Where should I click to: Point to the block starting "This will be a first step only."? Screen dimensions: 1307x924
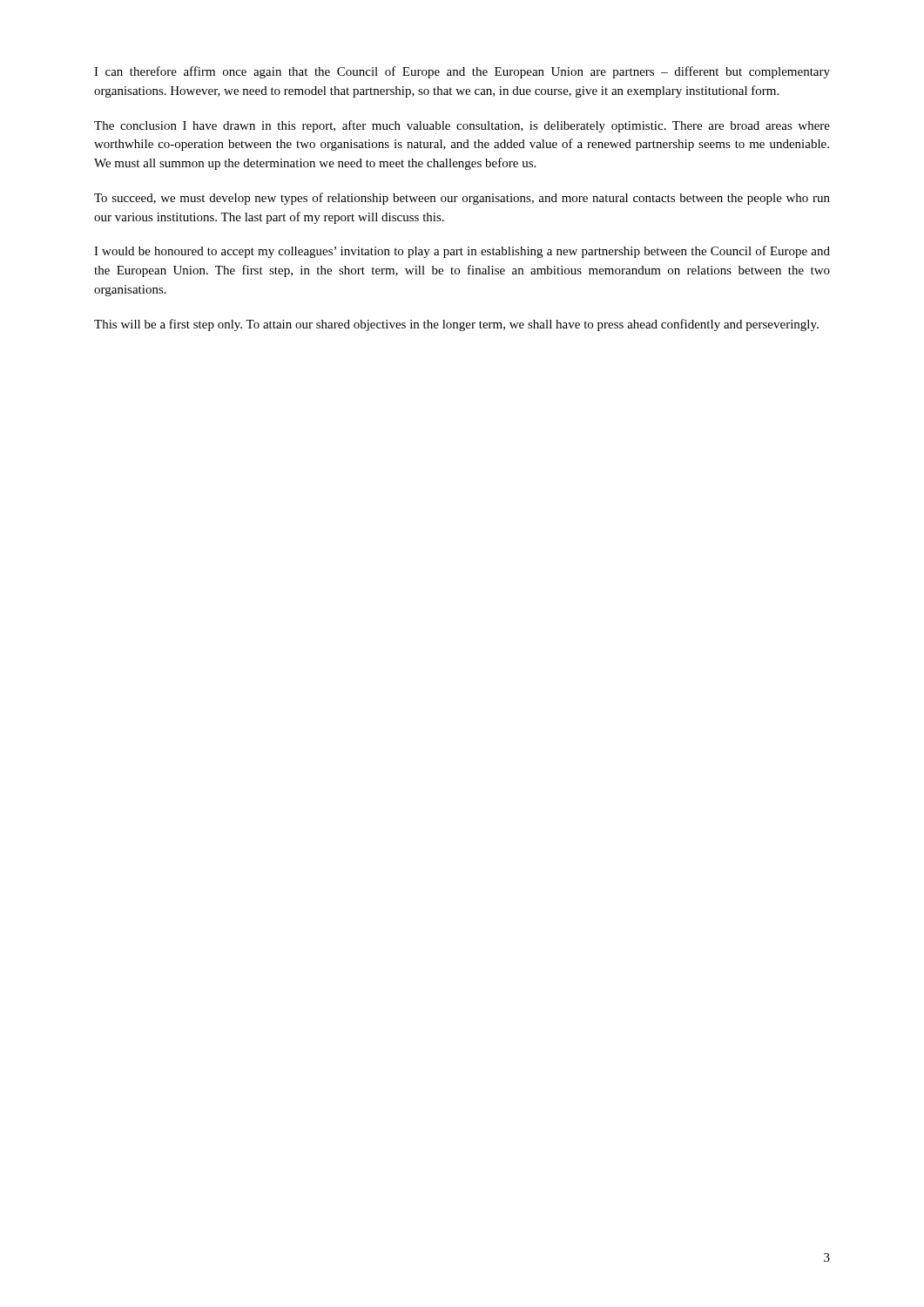coord(457,324)
